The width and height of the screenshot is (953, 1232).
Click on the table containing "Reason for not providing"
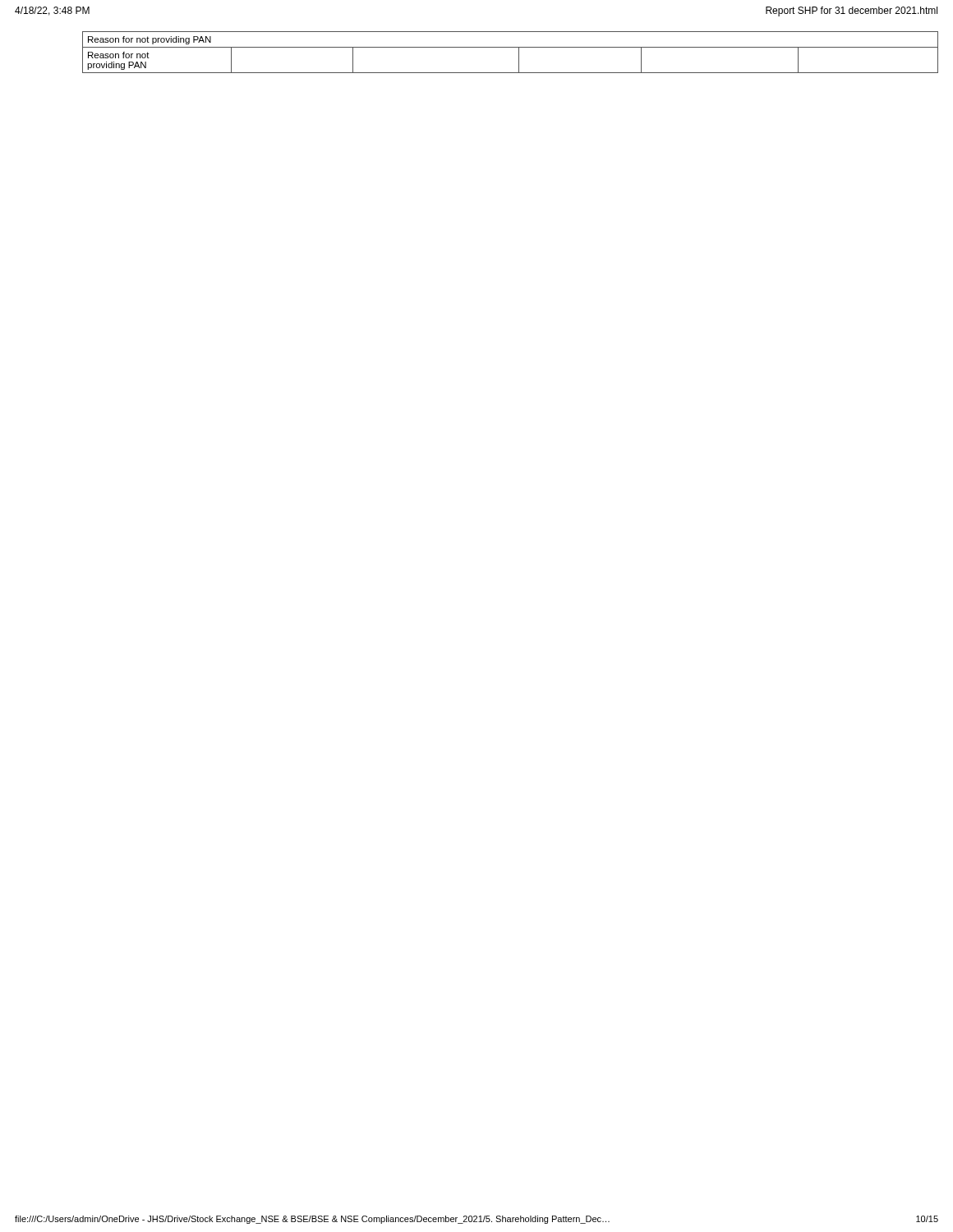510,52
